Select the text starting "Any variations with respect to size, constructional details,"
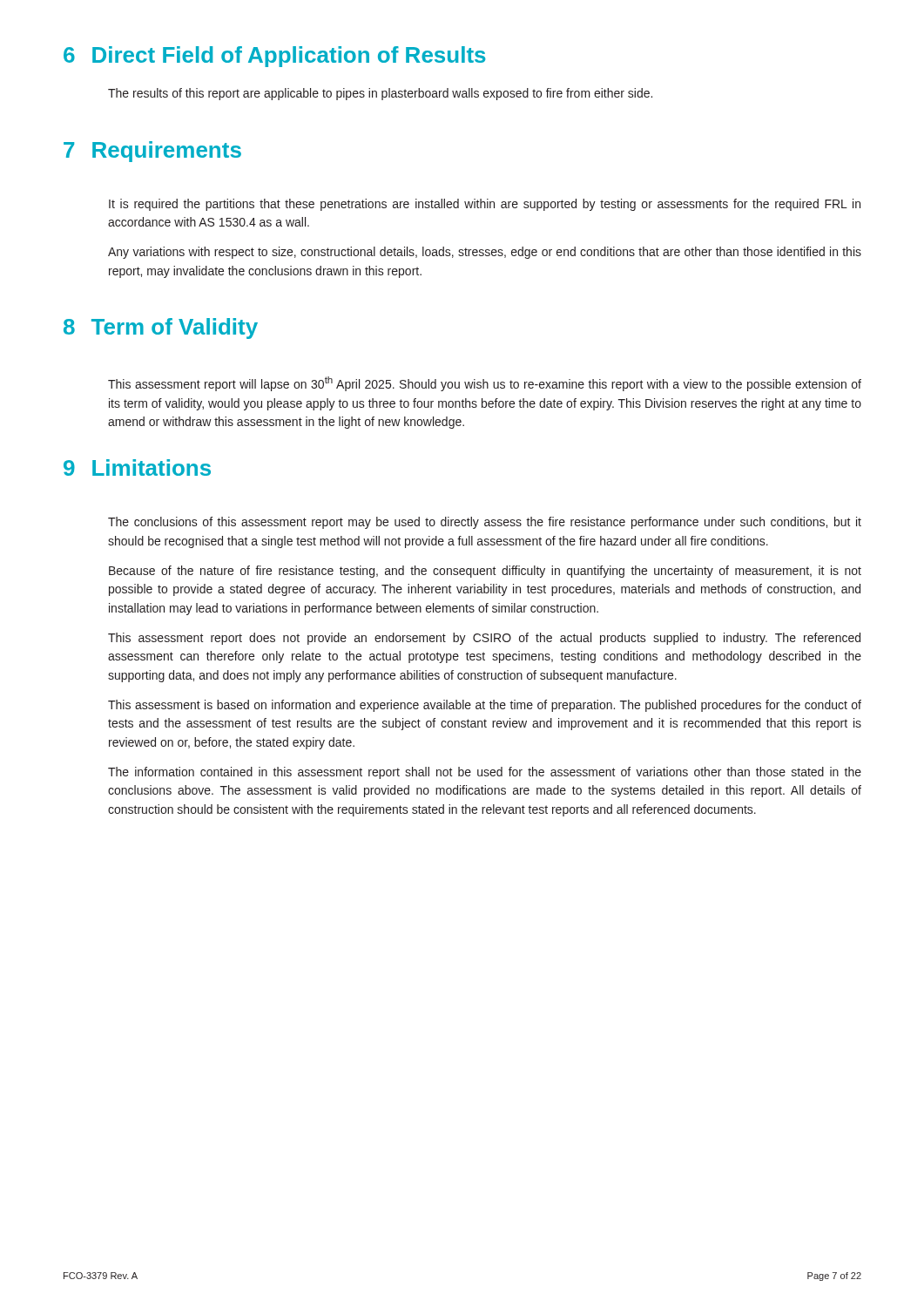The height and width of the screenshot is (1307, 924). click(485, 261)
